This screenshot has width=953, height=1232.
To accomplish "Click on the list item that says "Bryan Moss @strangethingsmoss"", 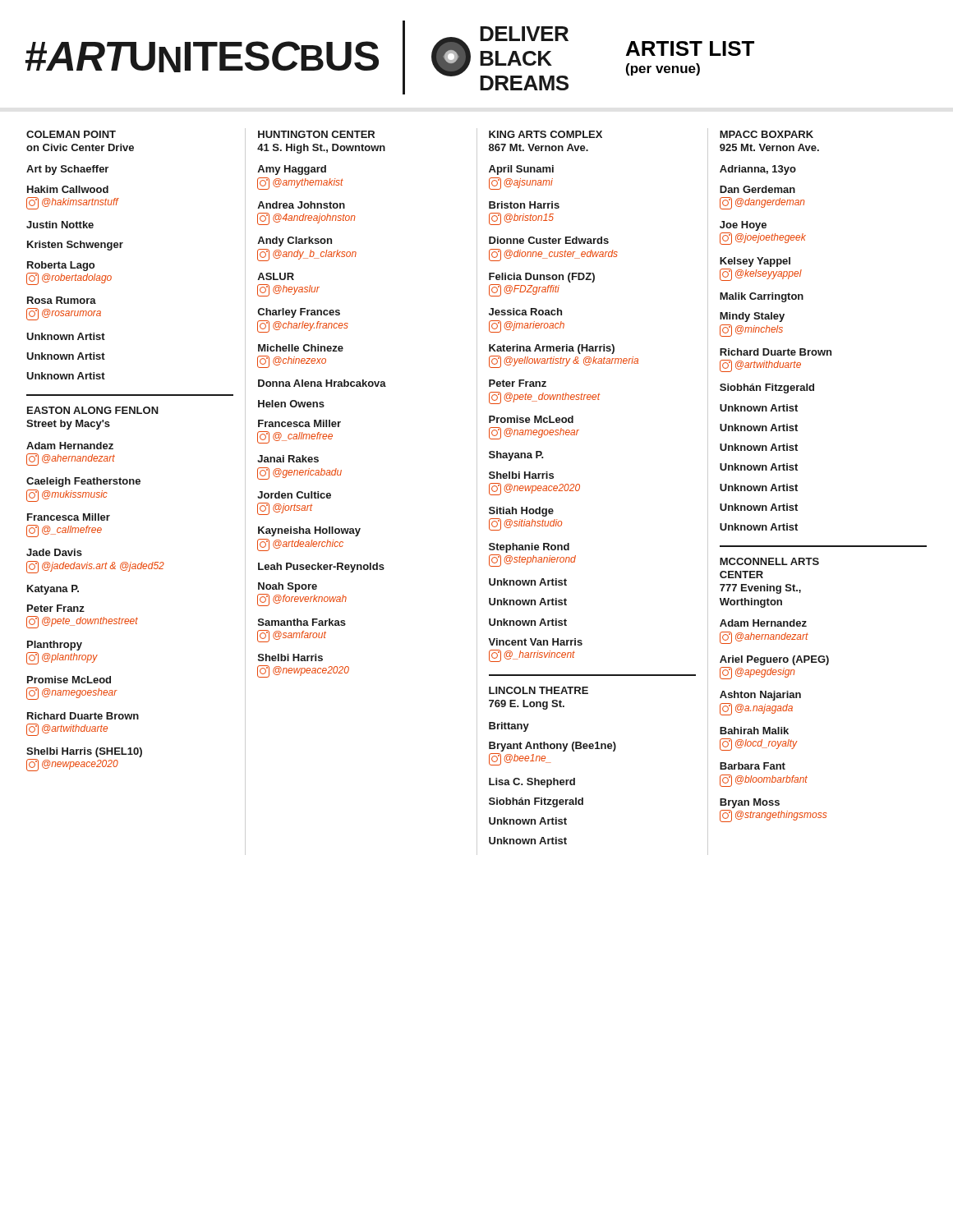I will [x=823, y=809].
